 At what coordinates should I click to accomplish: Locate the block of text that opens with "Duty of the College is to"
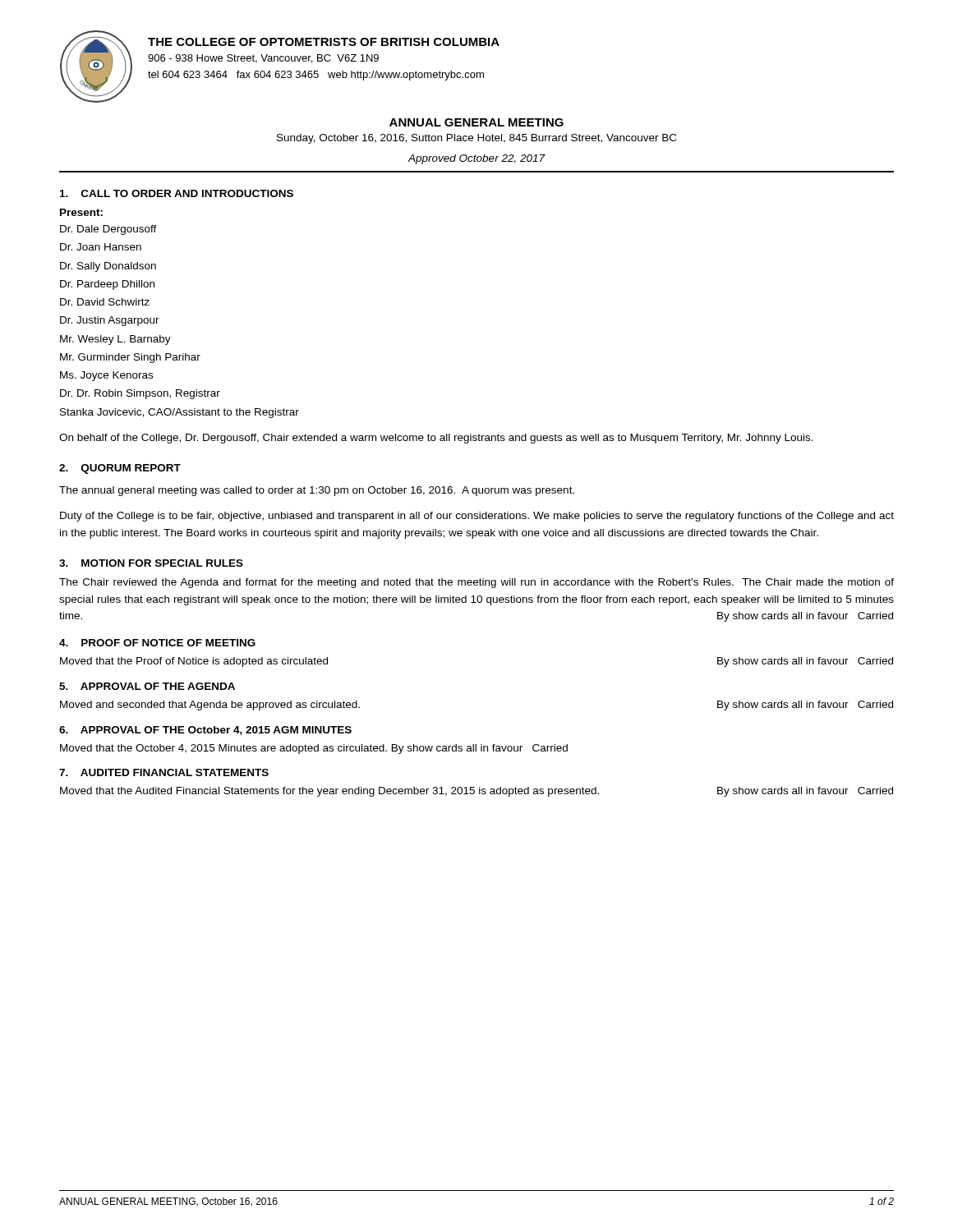point(476,524)
